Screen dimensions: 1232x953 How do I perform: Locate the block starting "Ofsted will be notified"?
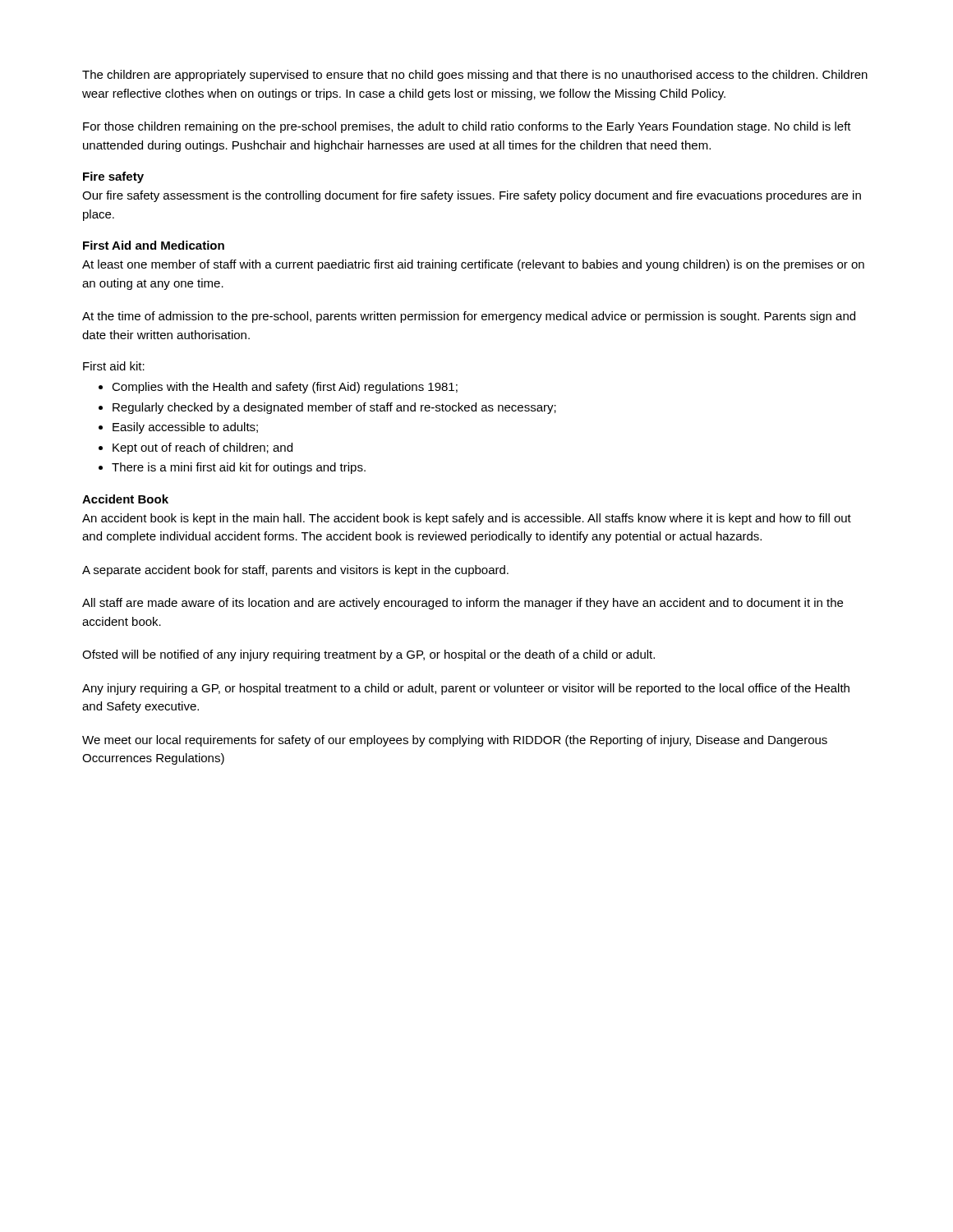pos(369,654)
